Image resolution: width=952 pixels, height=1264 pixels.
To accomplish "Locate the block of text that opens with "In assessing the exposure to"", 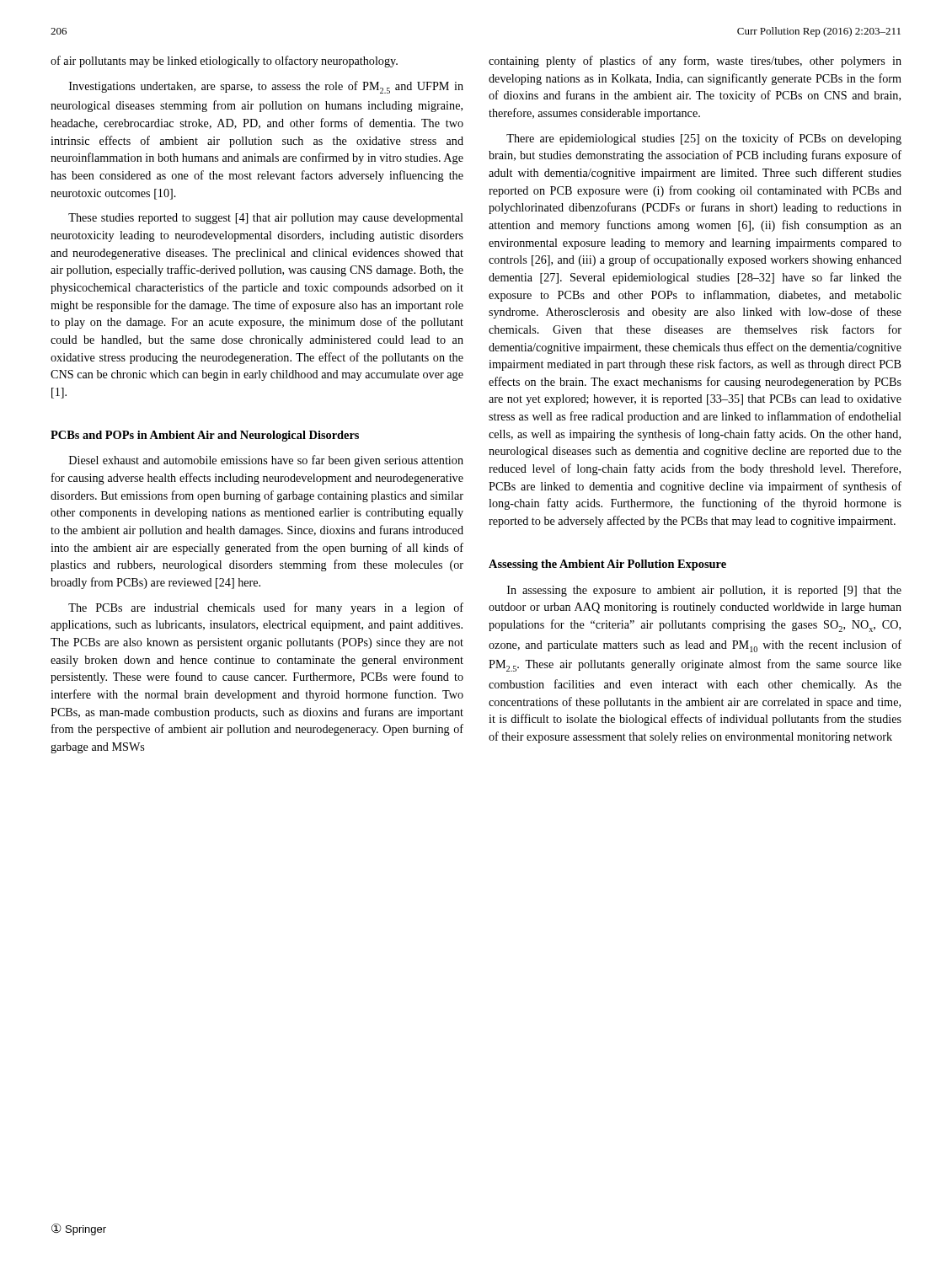I will point(695,663).
